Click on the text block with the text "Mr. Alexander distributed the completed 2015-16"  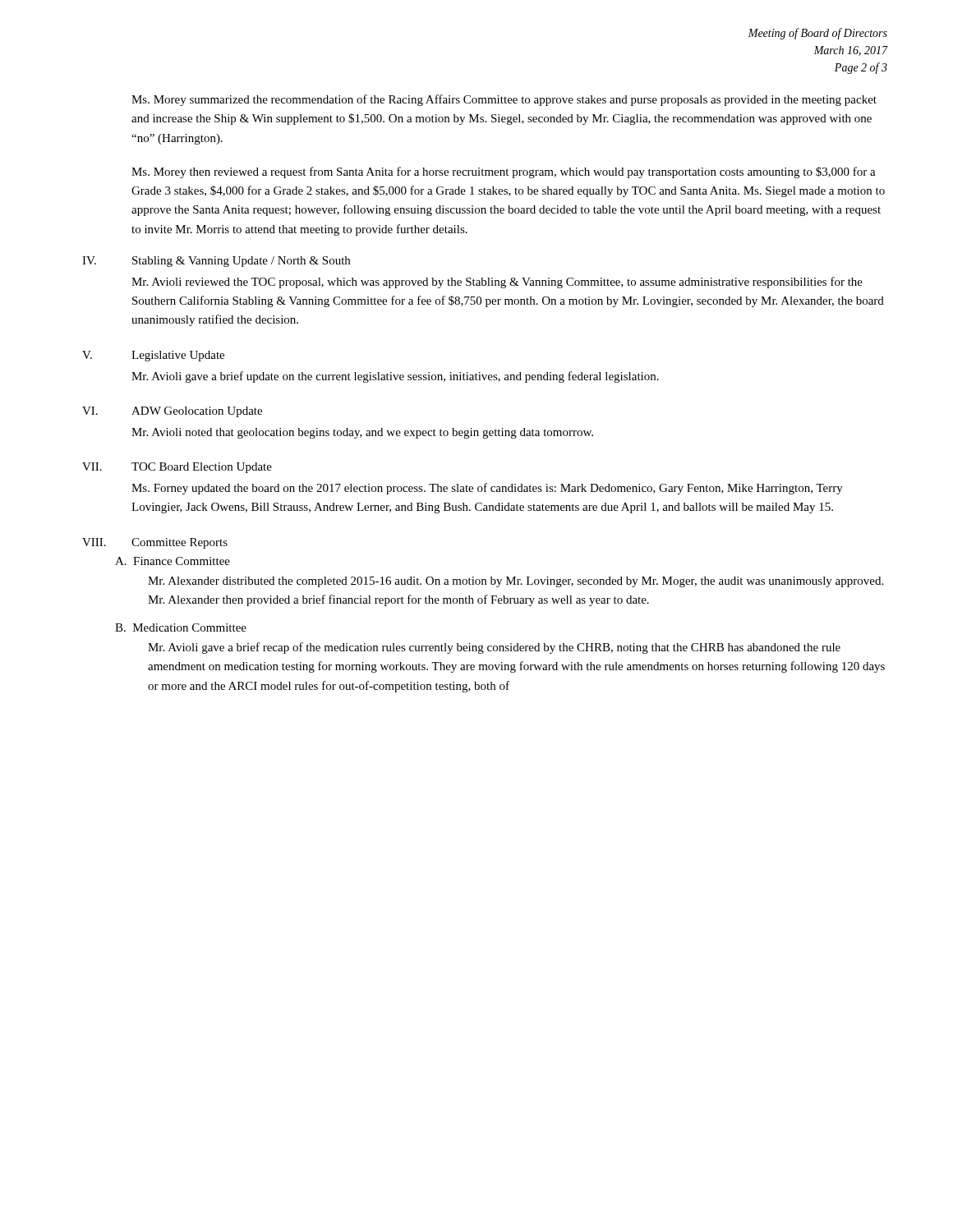coord(516,590)
